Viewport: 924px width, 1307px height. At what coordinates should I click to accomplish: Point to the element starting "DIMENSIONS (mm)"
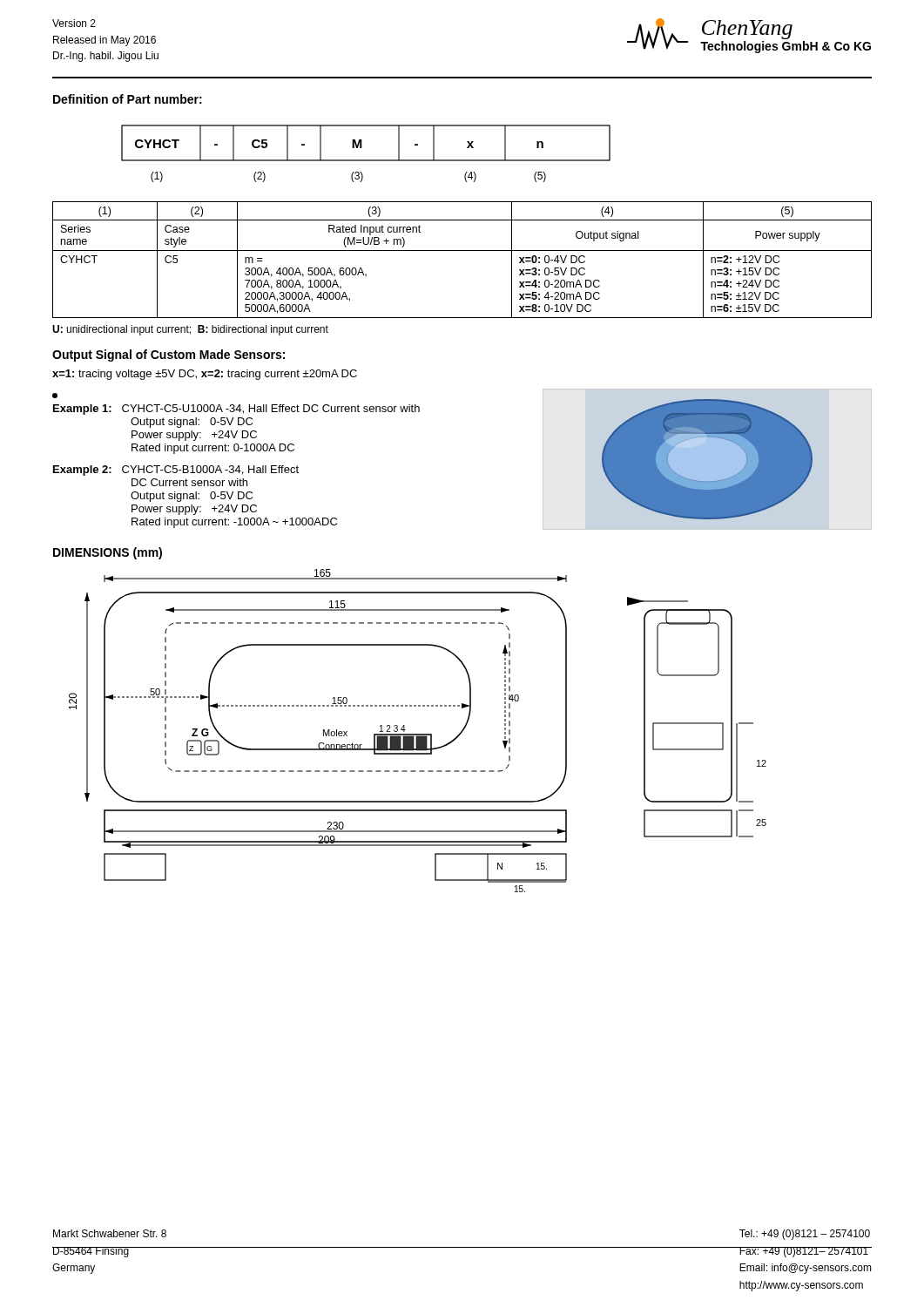[x=108, y=552]
